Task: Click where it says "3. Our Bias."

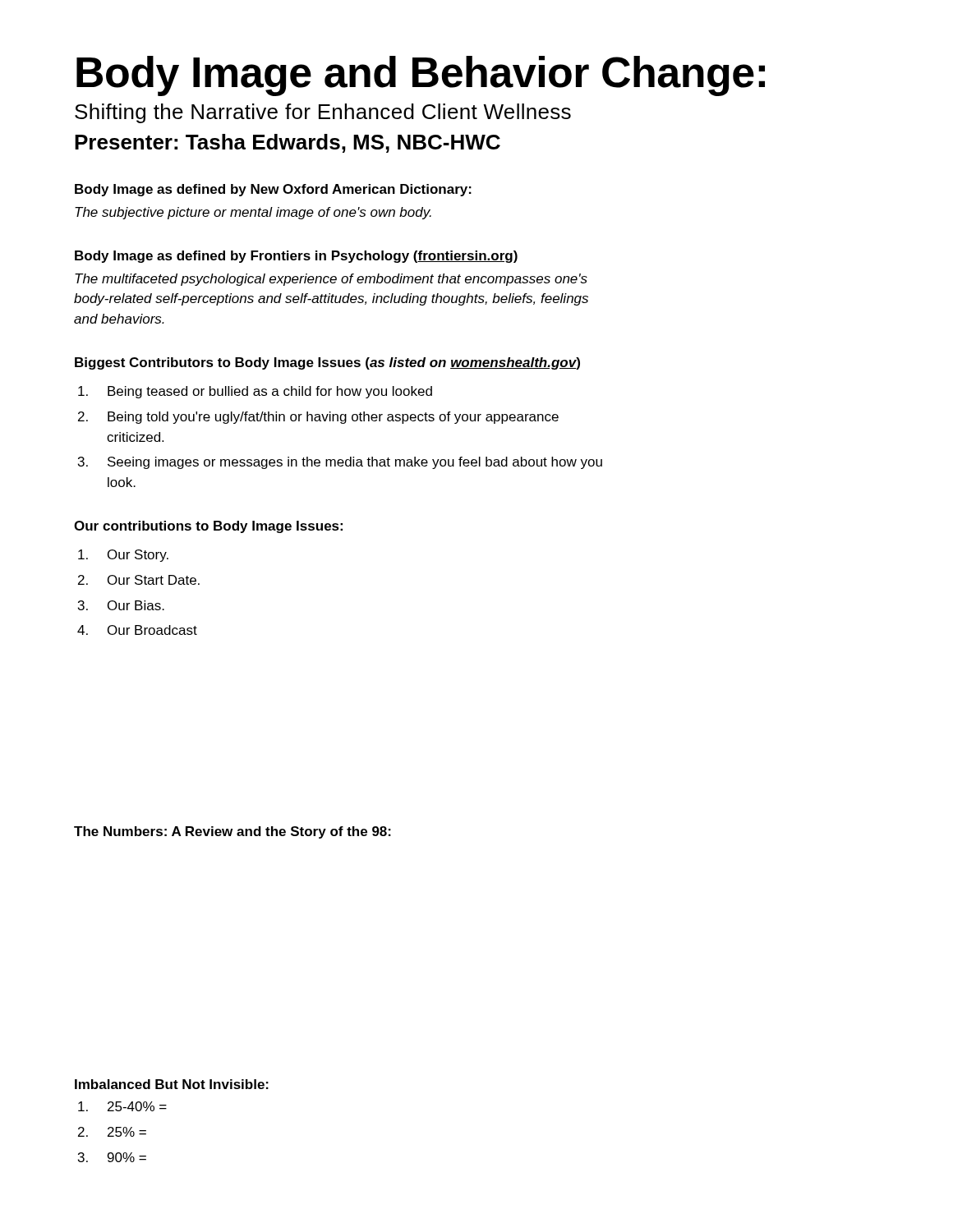Action: coord(121,605)
